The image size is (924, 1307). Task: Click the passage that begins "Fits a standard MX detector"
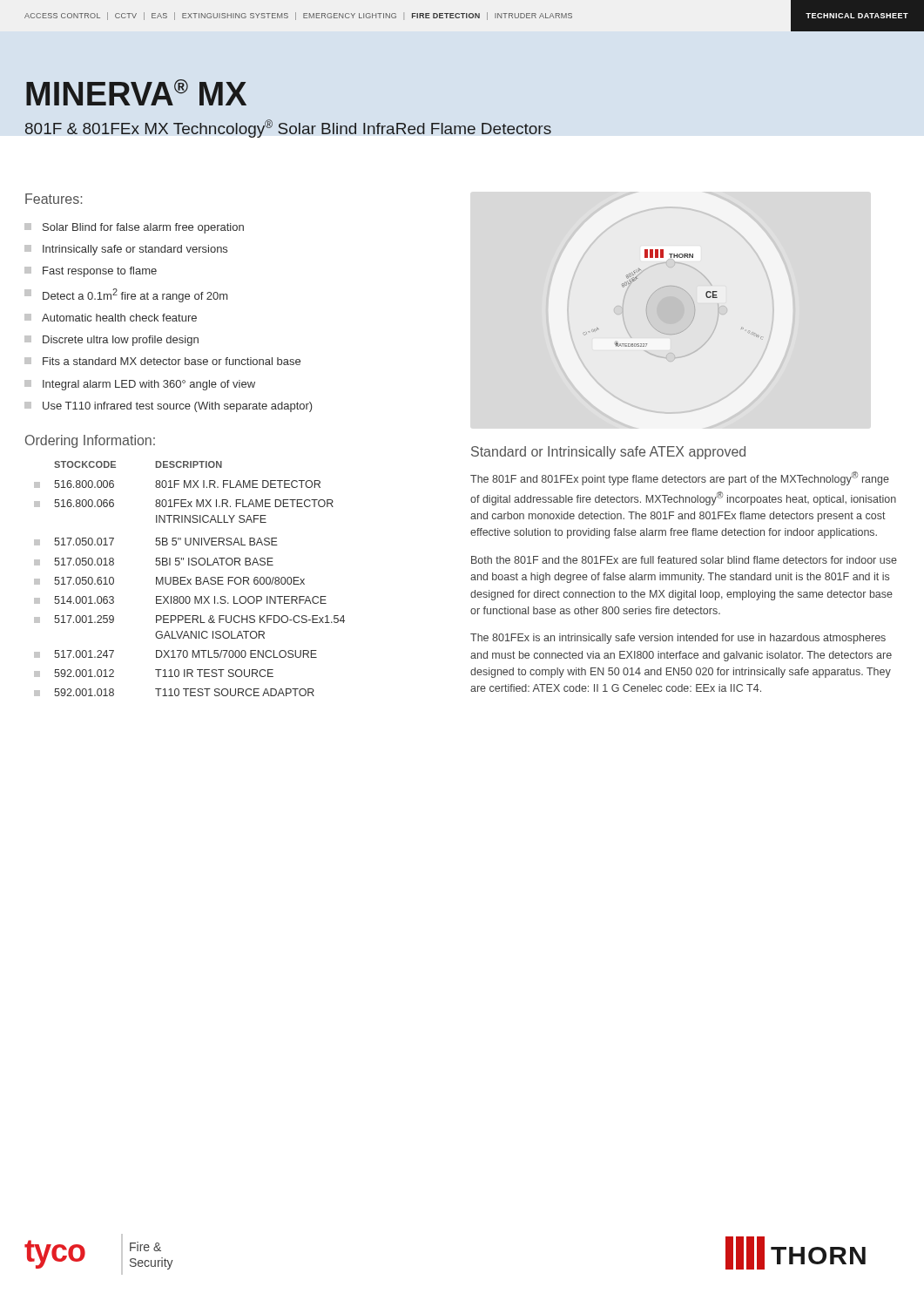click(163, 362)
